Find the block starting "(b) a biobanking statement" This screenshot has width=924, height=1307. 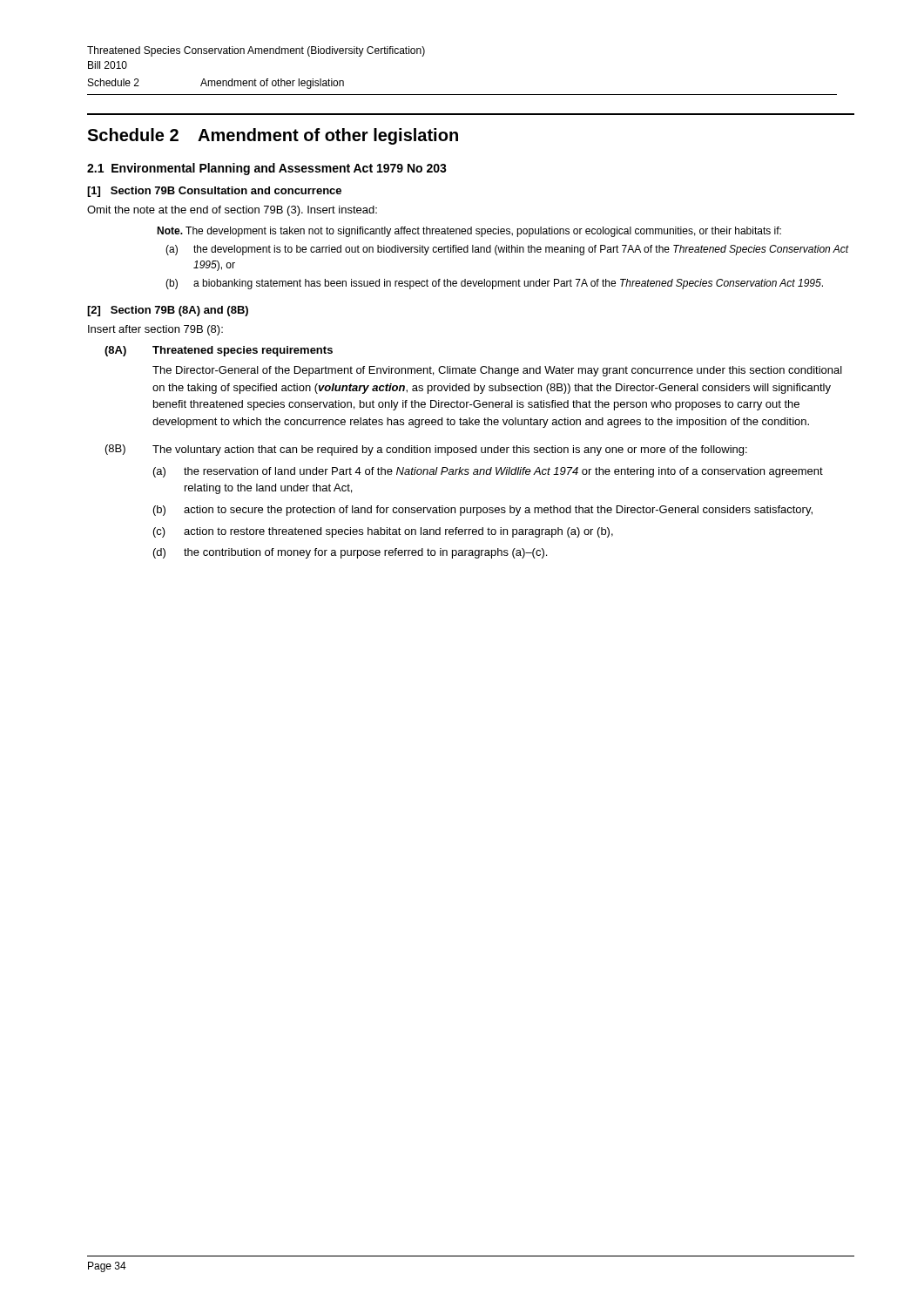click(495, 284)
